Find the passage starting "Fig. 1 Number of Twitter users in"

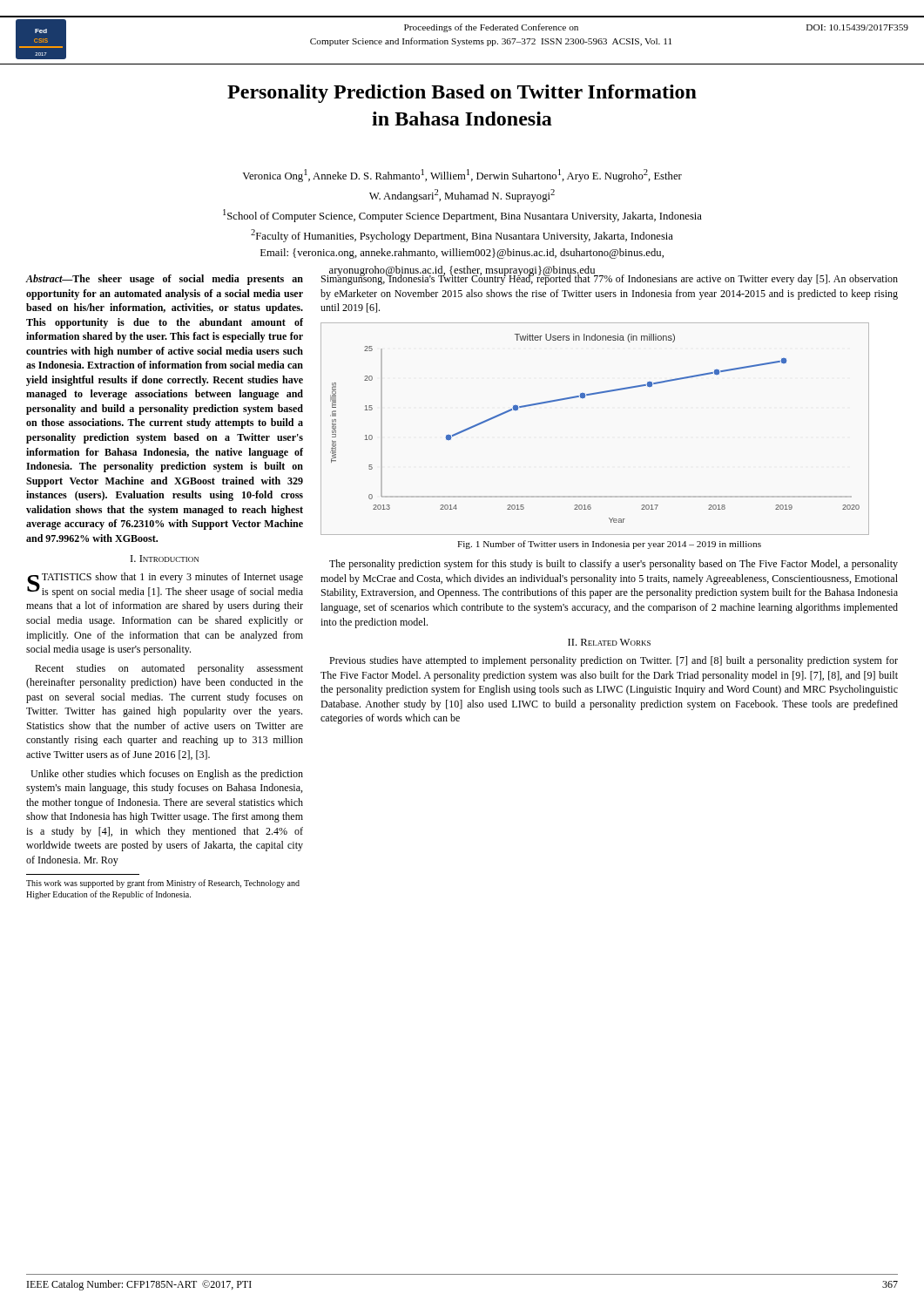pos(609,543)
